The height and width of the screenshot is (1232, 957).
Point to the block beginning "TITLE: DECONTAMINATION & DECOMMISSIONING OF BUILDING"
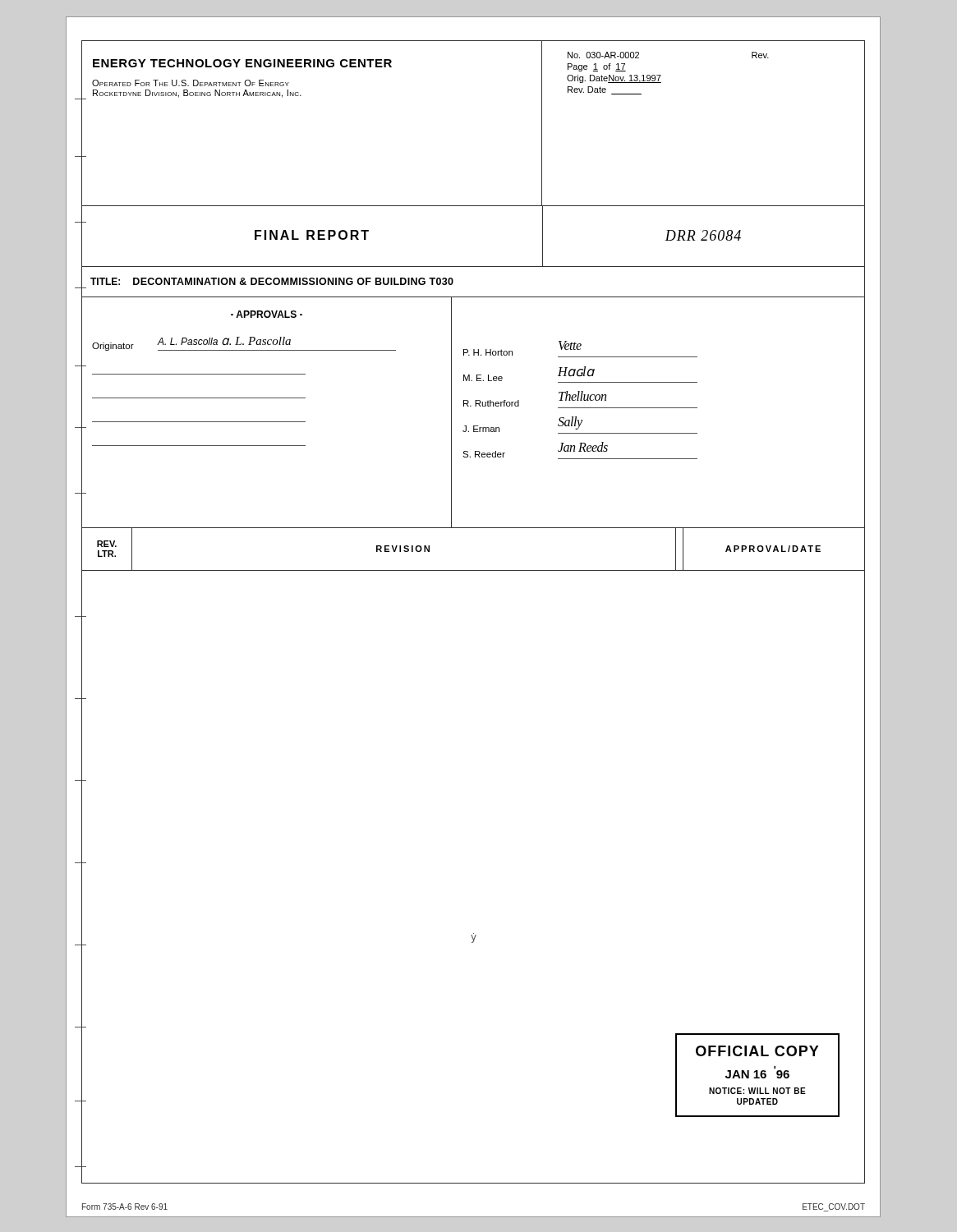[x=272, y=281]
